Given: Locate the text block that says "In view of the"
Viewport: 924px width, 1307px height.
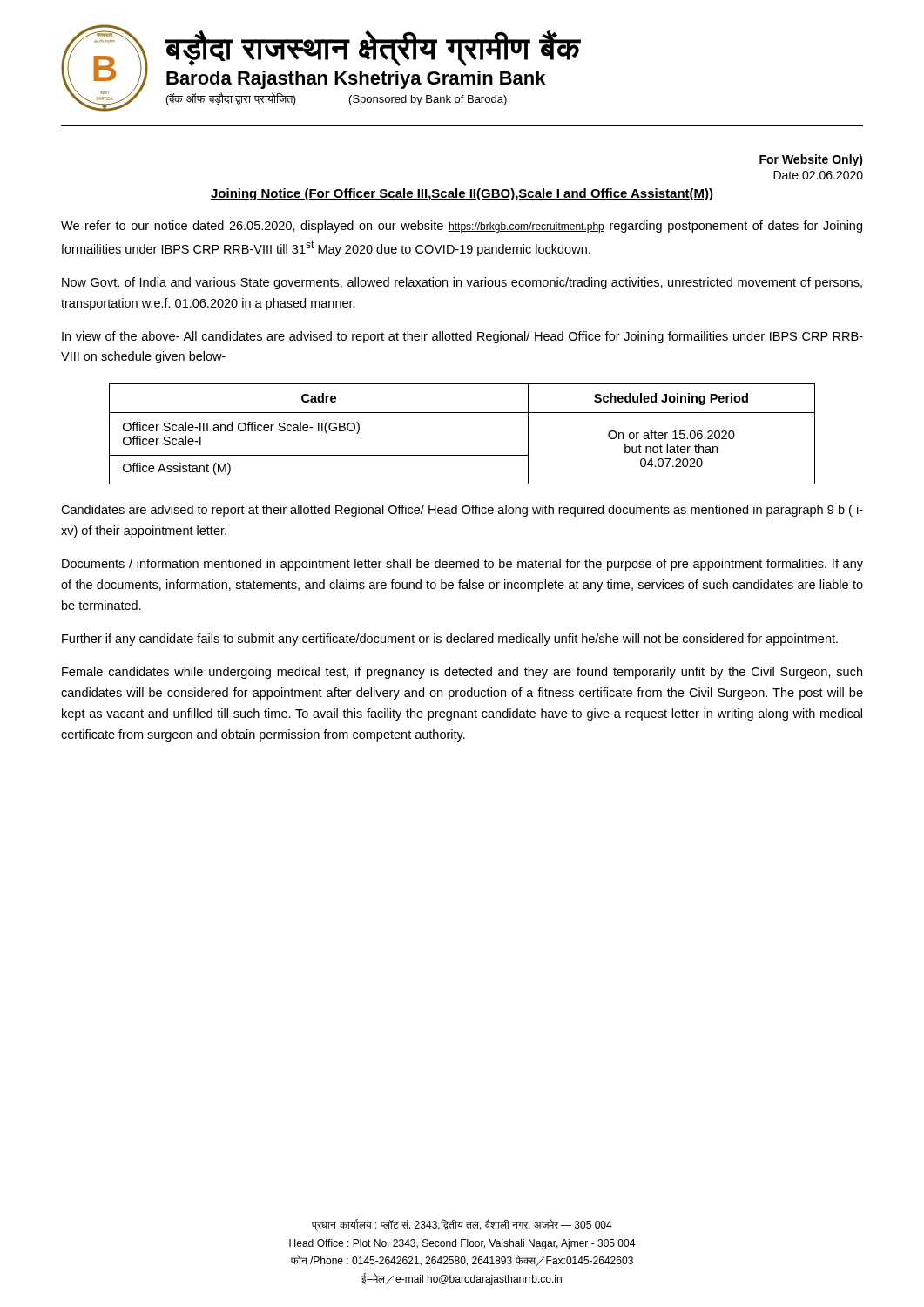Looking at the screenshot, I should pyautogui.click(x=462, y=347).
